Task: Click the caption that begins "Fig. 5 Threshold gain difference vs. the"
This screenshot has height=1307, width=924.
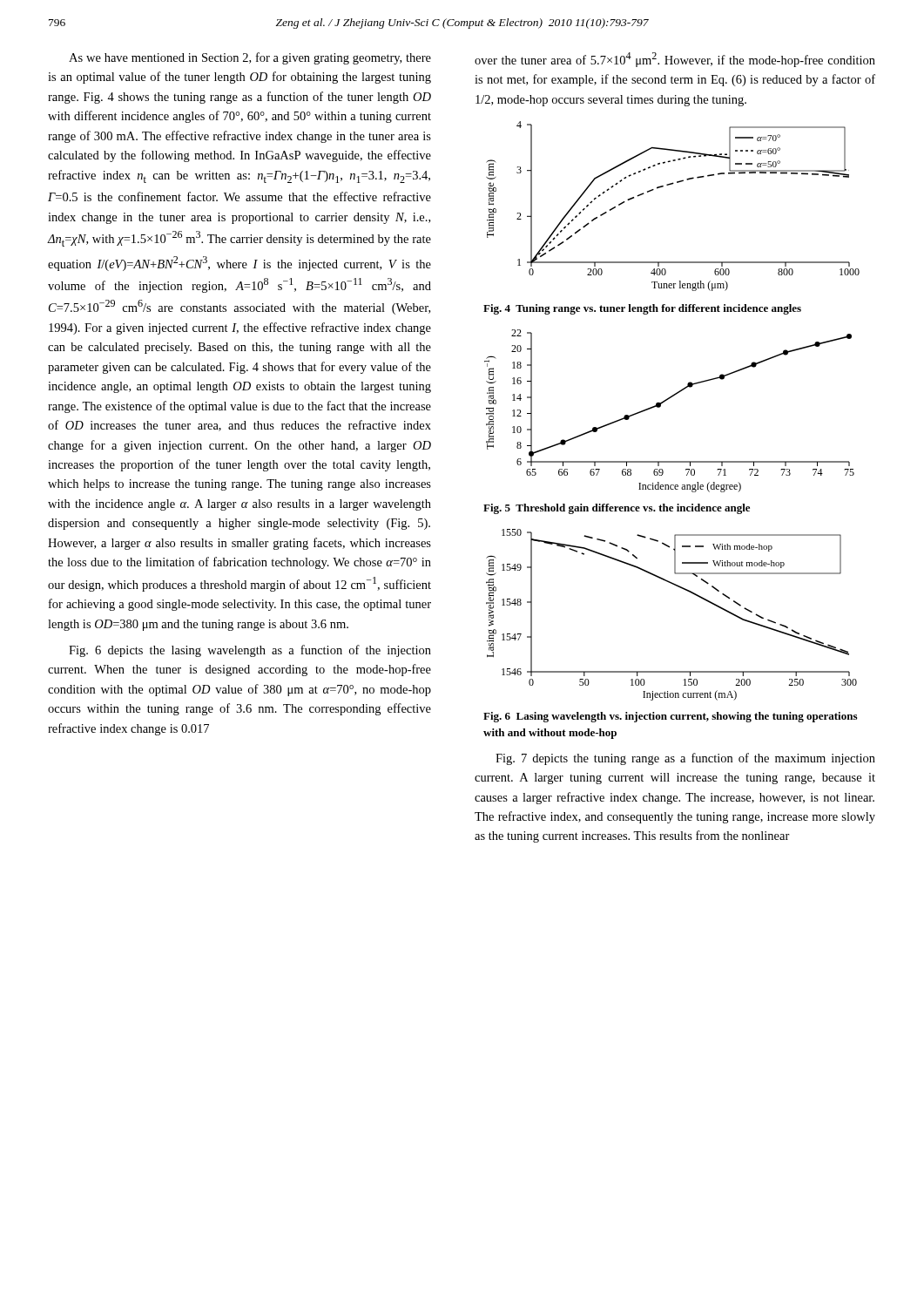Action: pyautogui.click(x=617, y=508)
